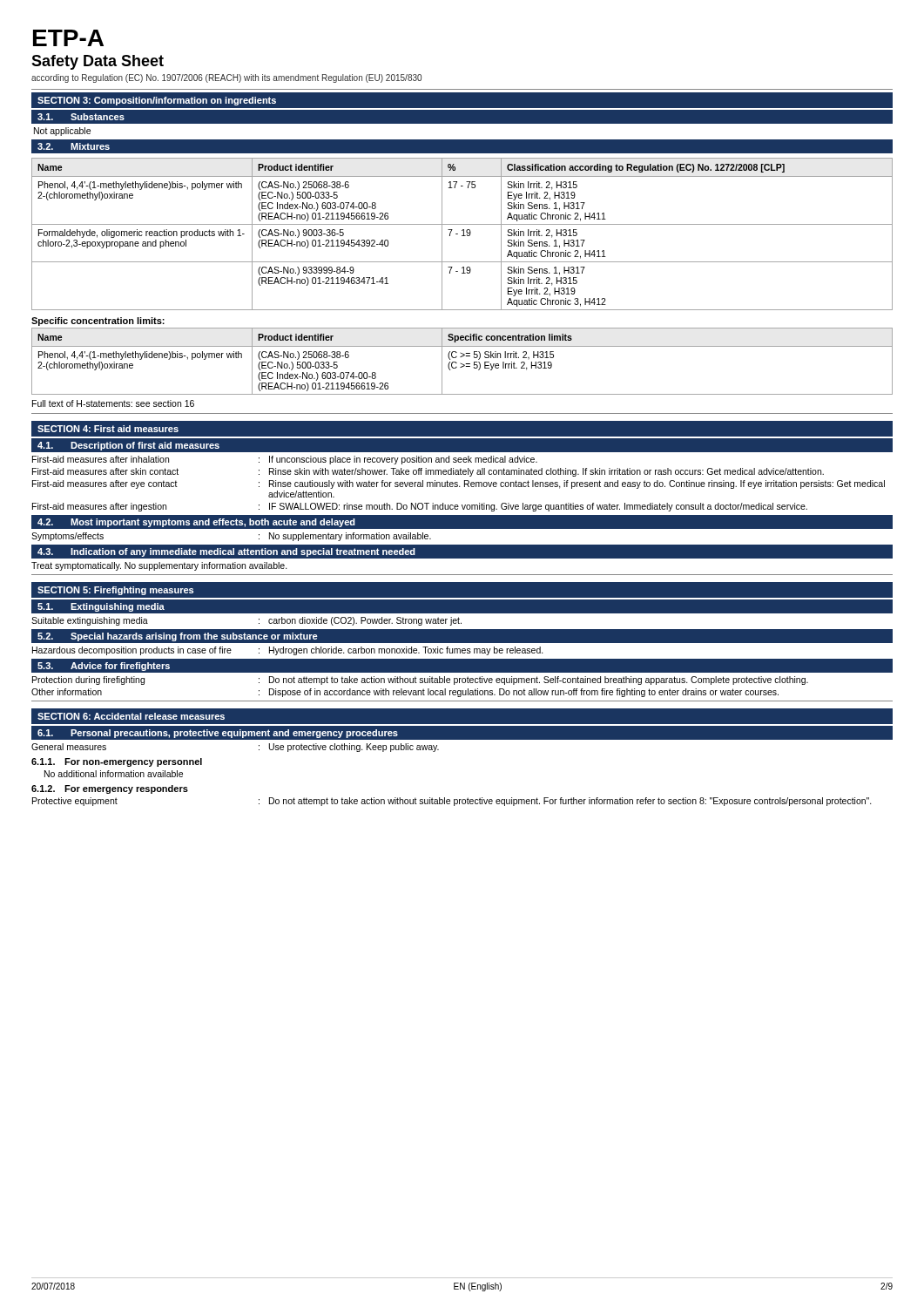Click on the region starting "General measures : Use protective clothing."

(462, 747)
